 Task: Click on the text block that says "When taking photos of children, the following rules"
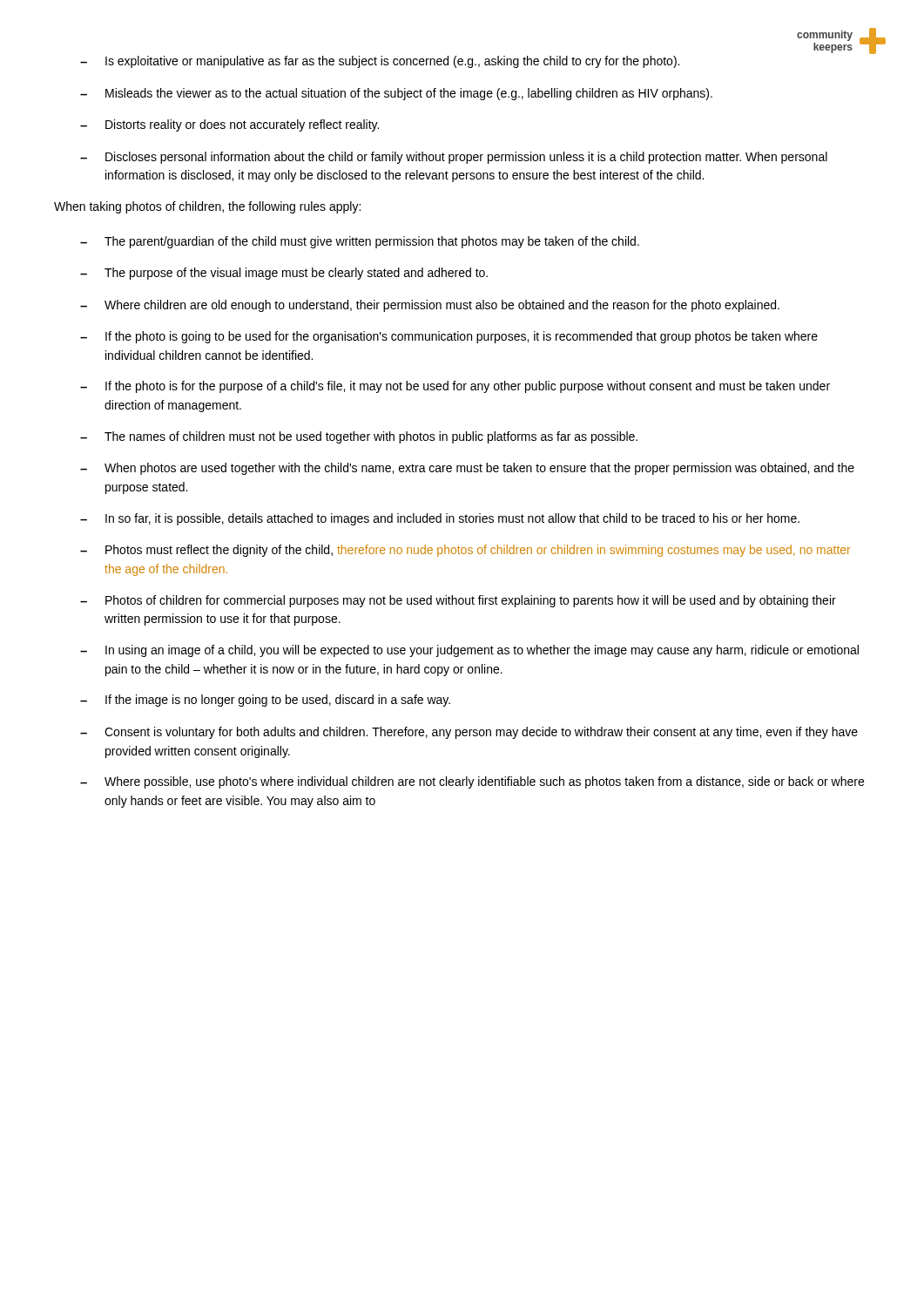tap(208, 206)
